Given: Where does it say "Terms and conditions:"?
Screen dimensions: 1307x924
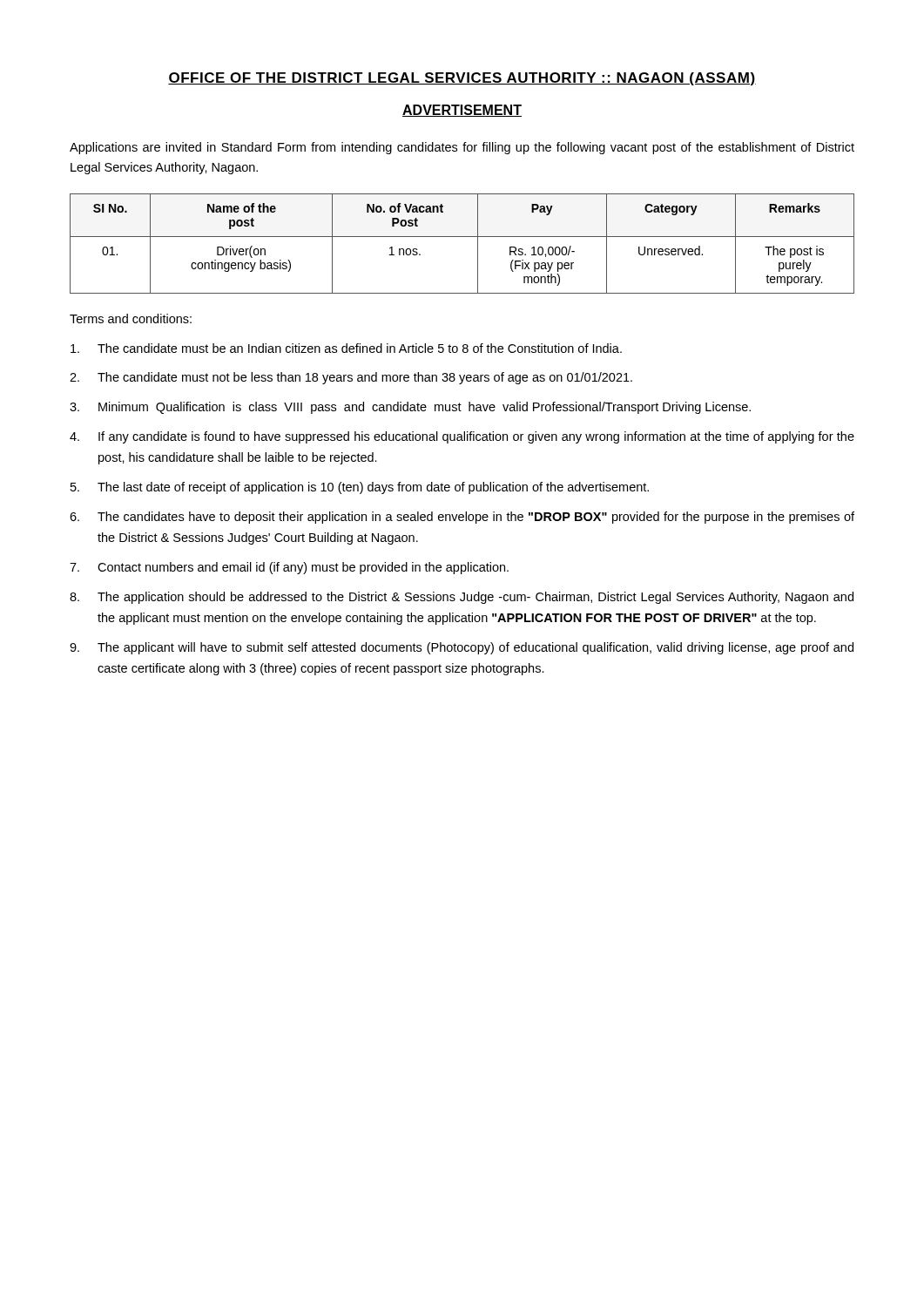Looking at the screenshot, I should [131, 319].
